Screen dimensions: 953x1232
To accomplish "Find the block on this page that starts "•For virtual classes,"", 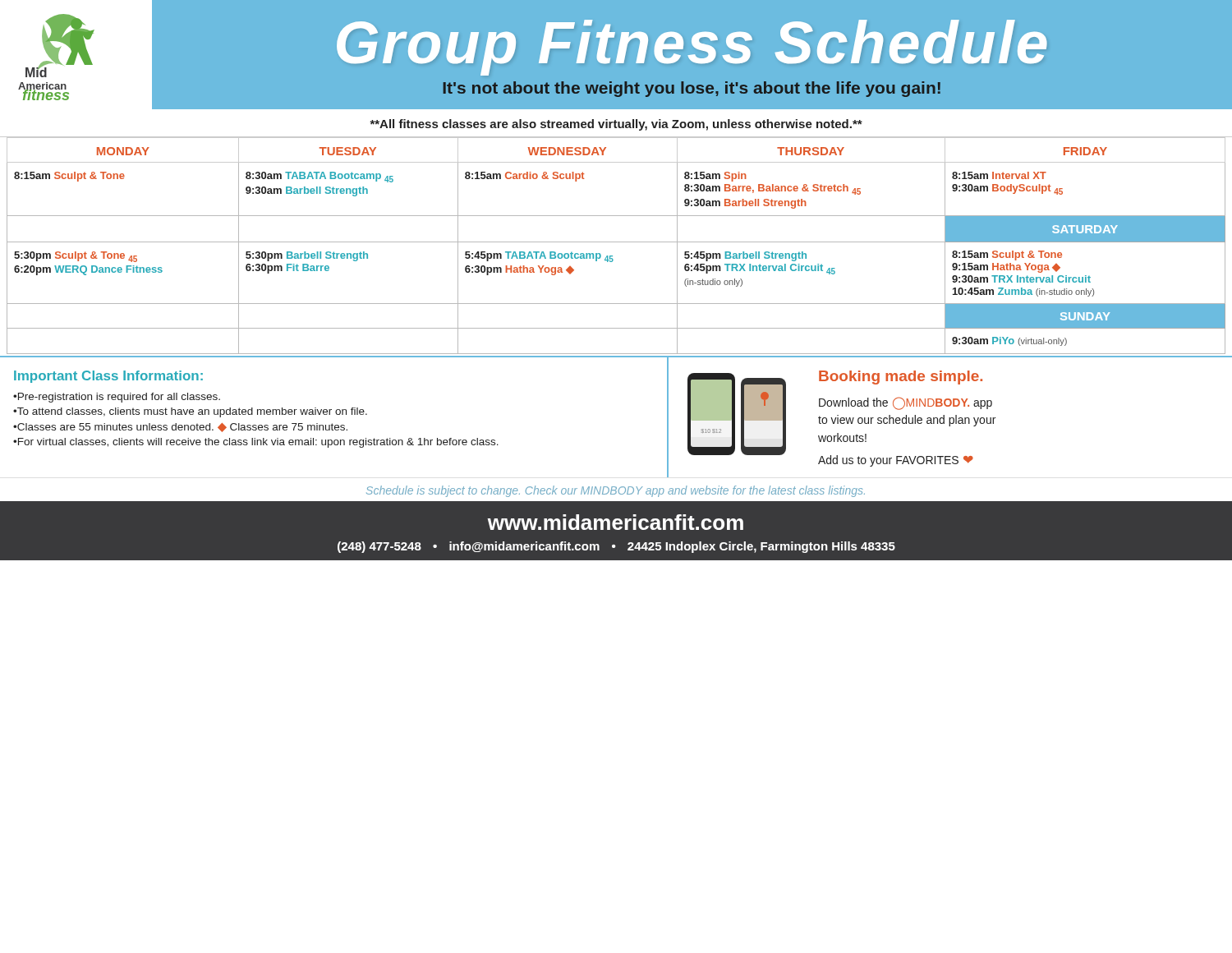I will point(256,441).
